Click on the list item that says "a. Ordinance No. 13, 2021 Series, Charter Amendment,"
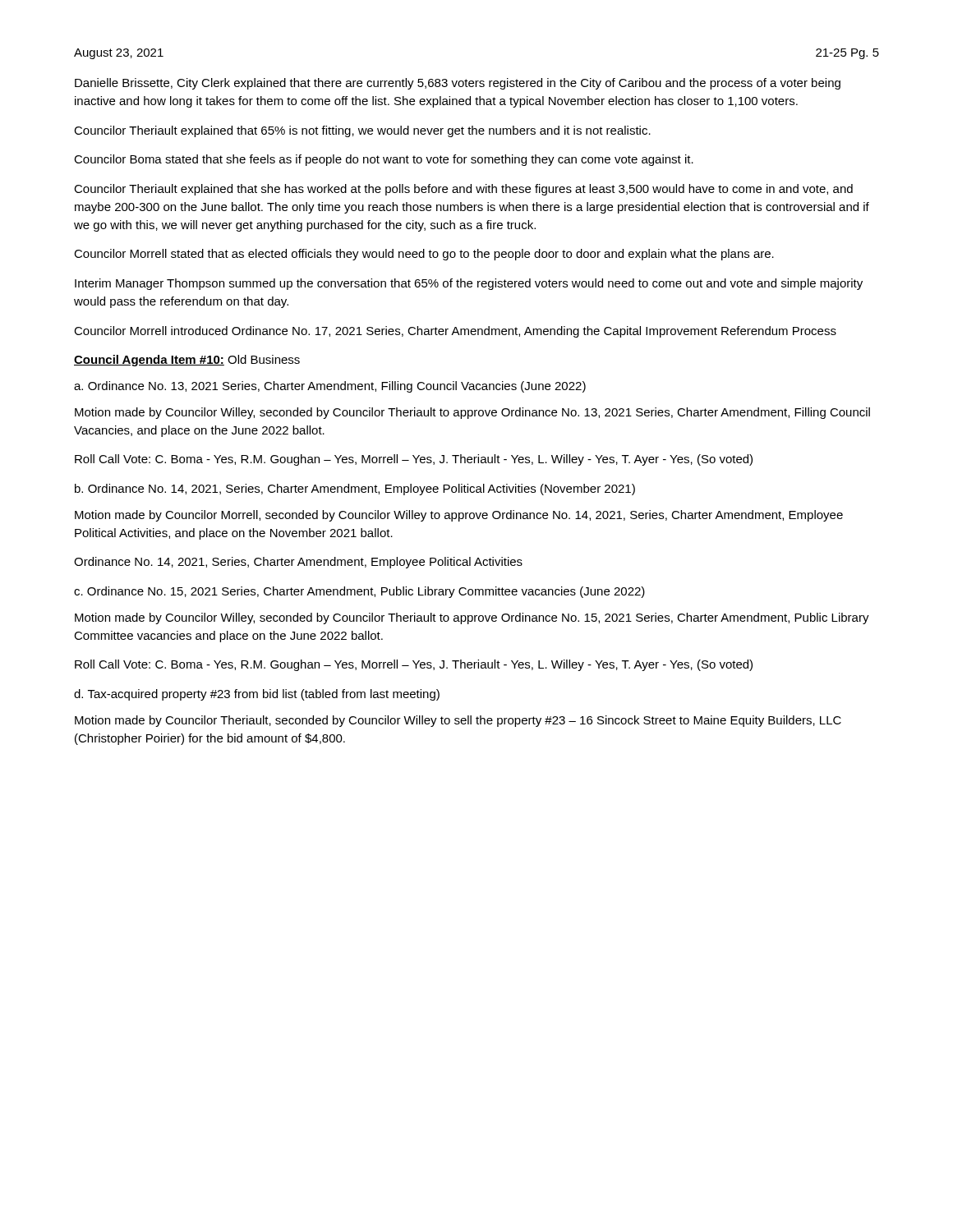 [x=330, y=386]
